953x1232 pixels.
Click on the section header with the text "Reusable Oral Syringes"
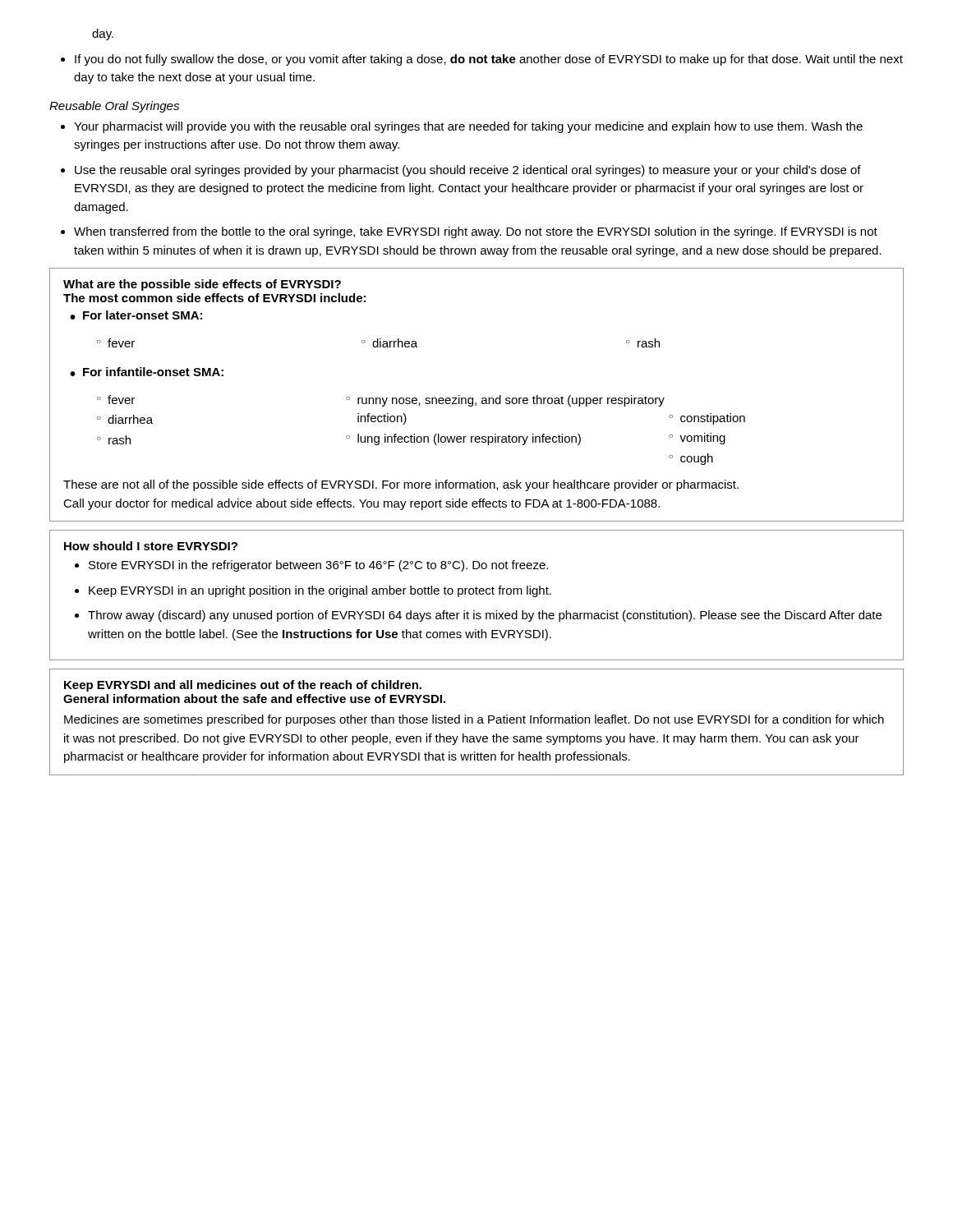(114, 105)
